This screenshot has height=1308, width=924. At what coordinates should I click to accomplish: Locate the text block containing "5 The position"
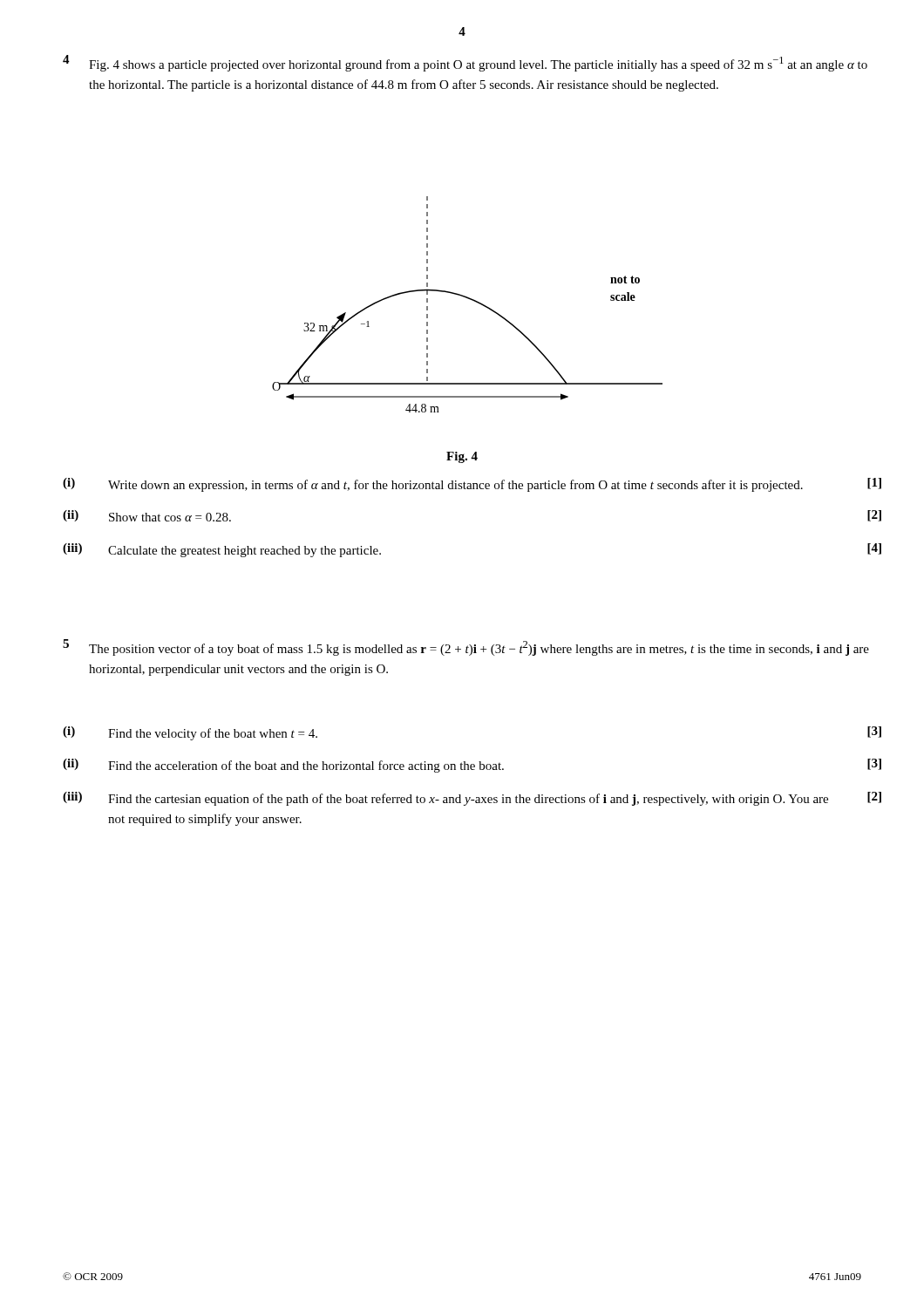[472, 658]
